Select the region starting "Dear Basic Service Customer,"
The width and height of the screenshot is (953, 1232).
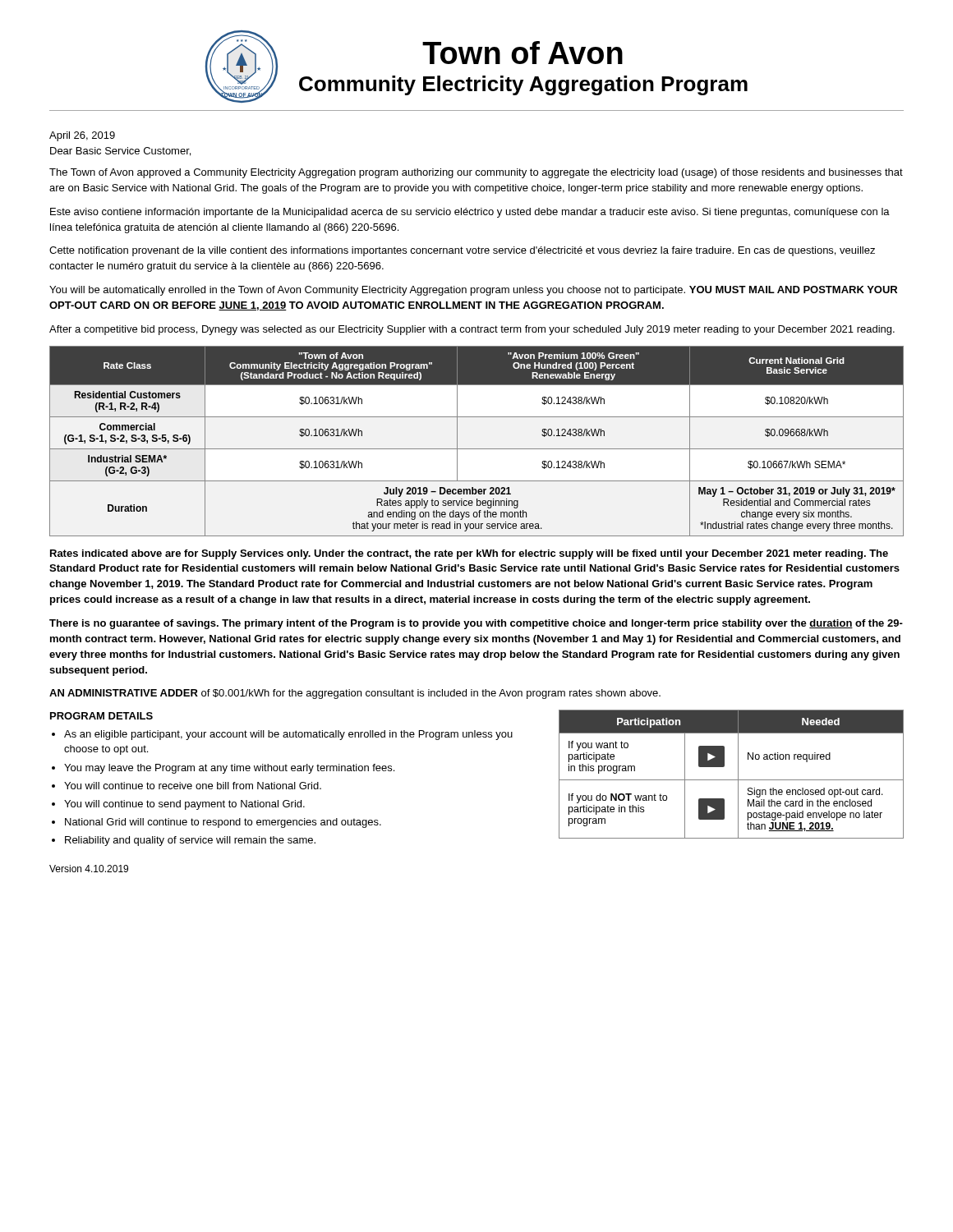[x=121, y=151]
